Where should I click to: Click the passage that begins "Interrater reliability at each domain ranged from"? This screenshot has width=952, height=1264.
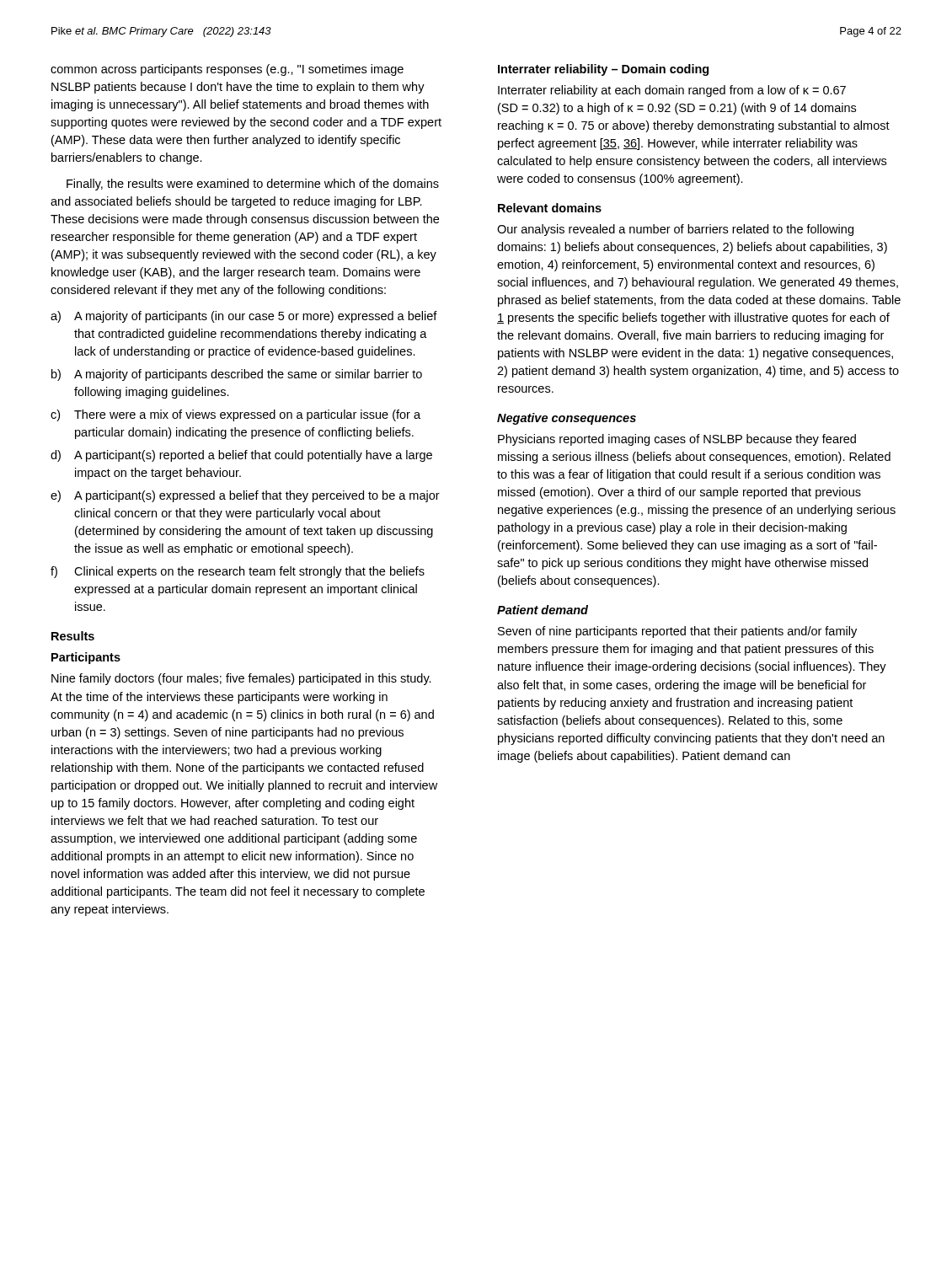pyautogui.click(x=699, y=135)
